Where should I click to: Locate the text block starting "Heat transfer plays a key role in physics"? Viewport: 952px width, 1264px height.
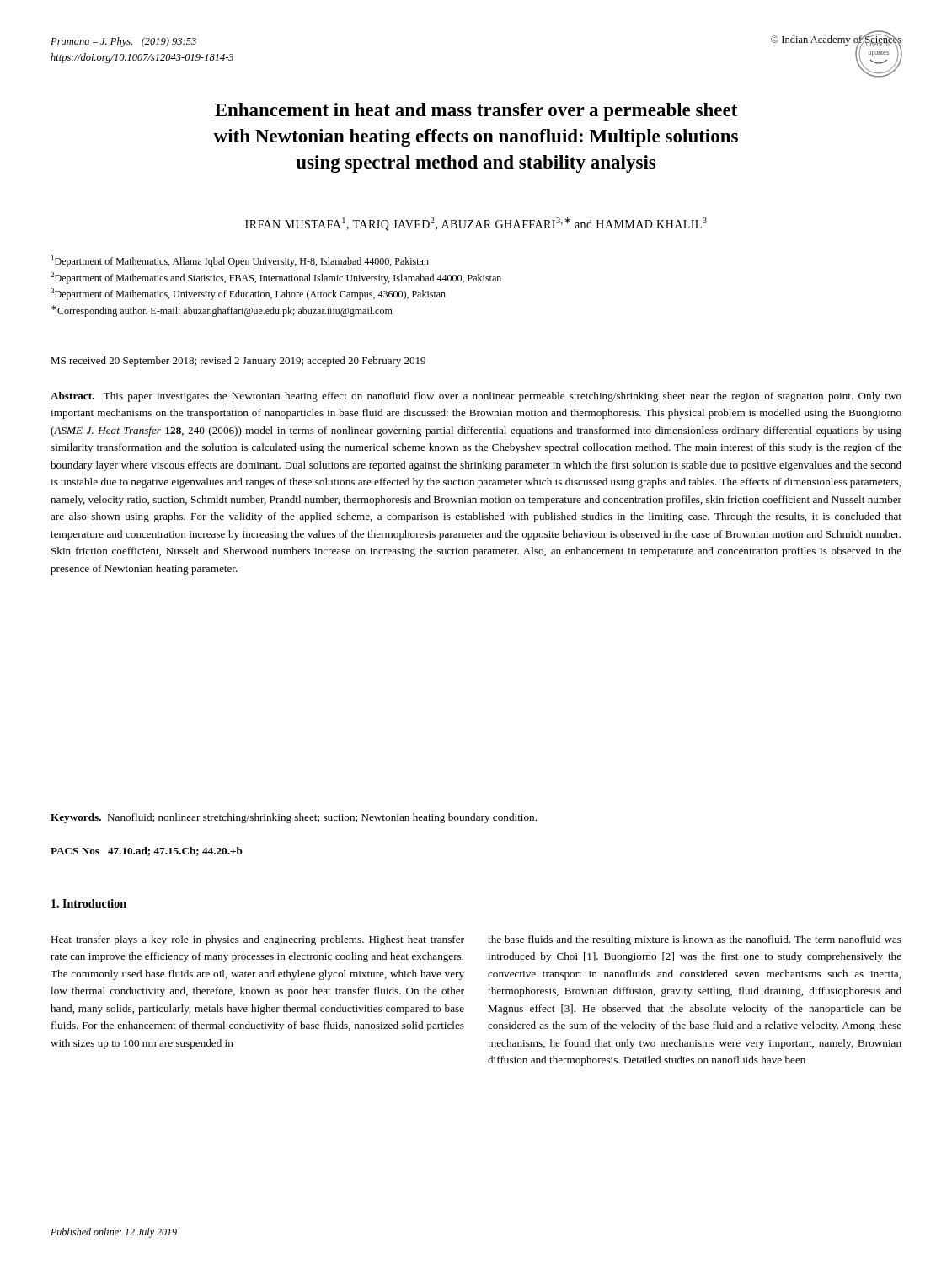[257, 991]
